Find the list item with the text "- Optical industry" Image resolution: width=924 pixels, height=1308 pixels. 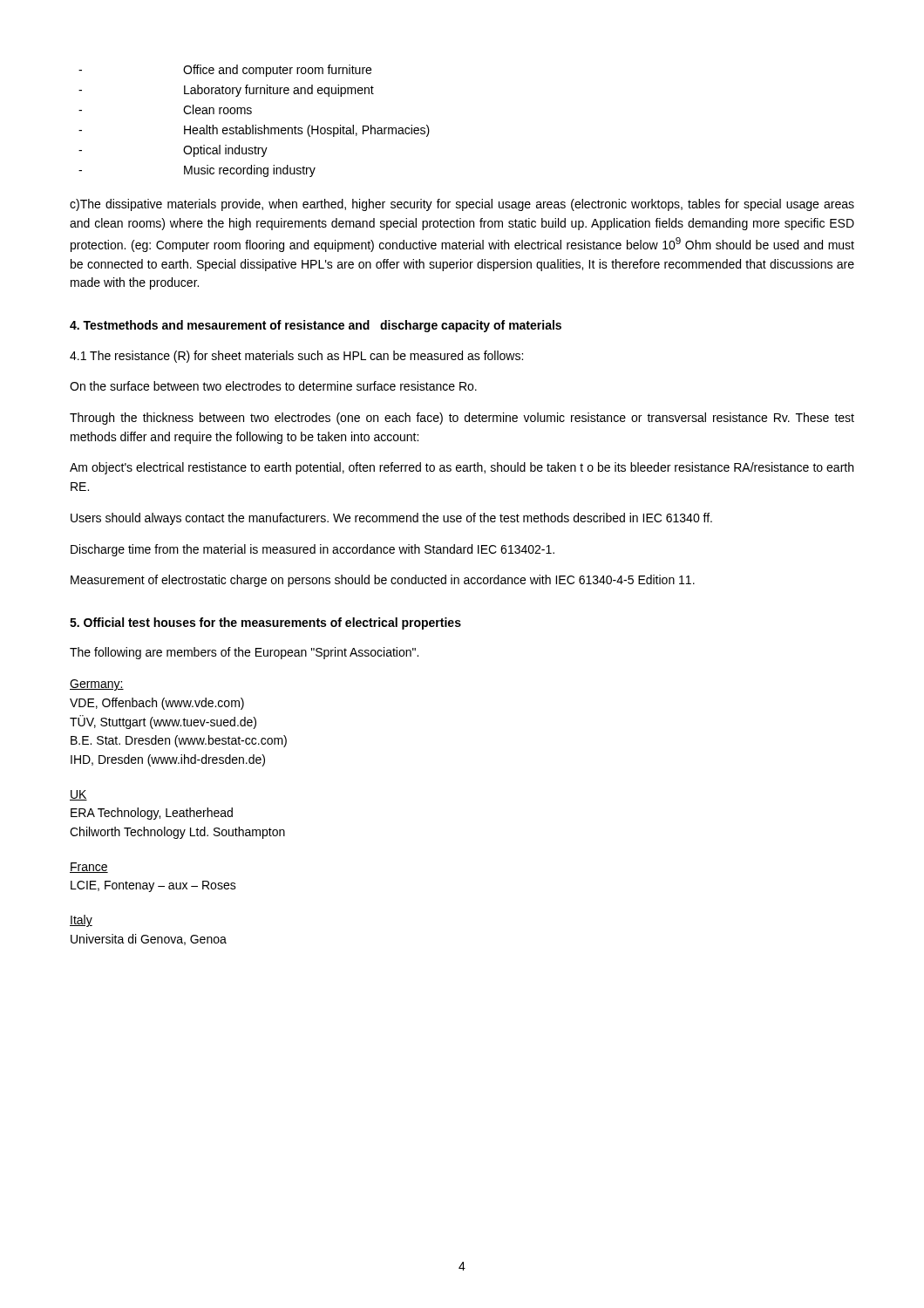click(x=80, y=150)
